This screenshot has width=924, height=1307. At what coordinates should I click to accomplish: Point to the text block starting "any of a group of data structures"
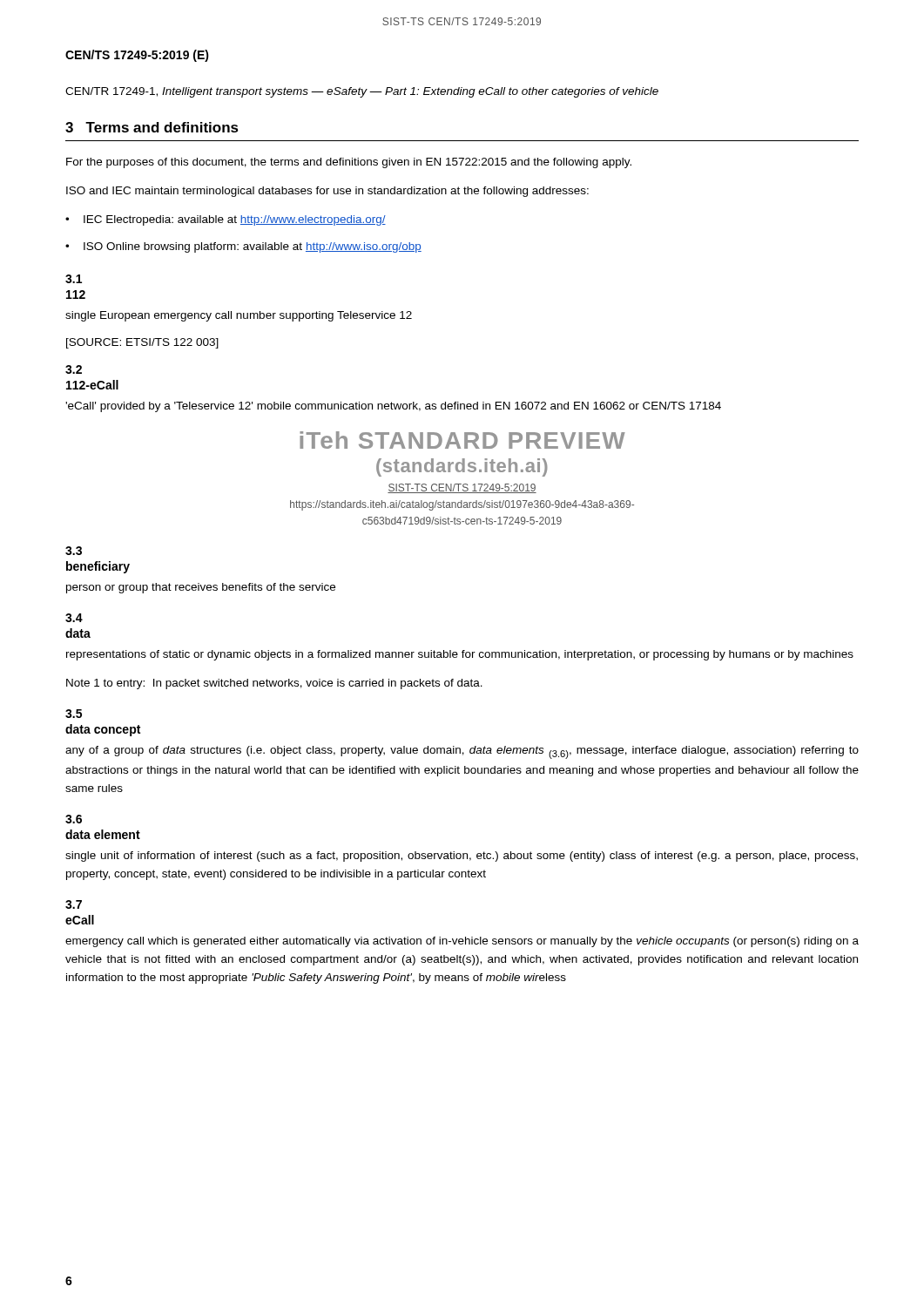pyautogui.click(x=462, y=769)
